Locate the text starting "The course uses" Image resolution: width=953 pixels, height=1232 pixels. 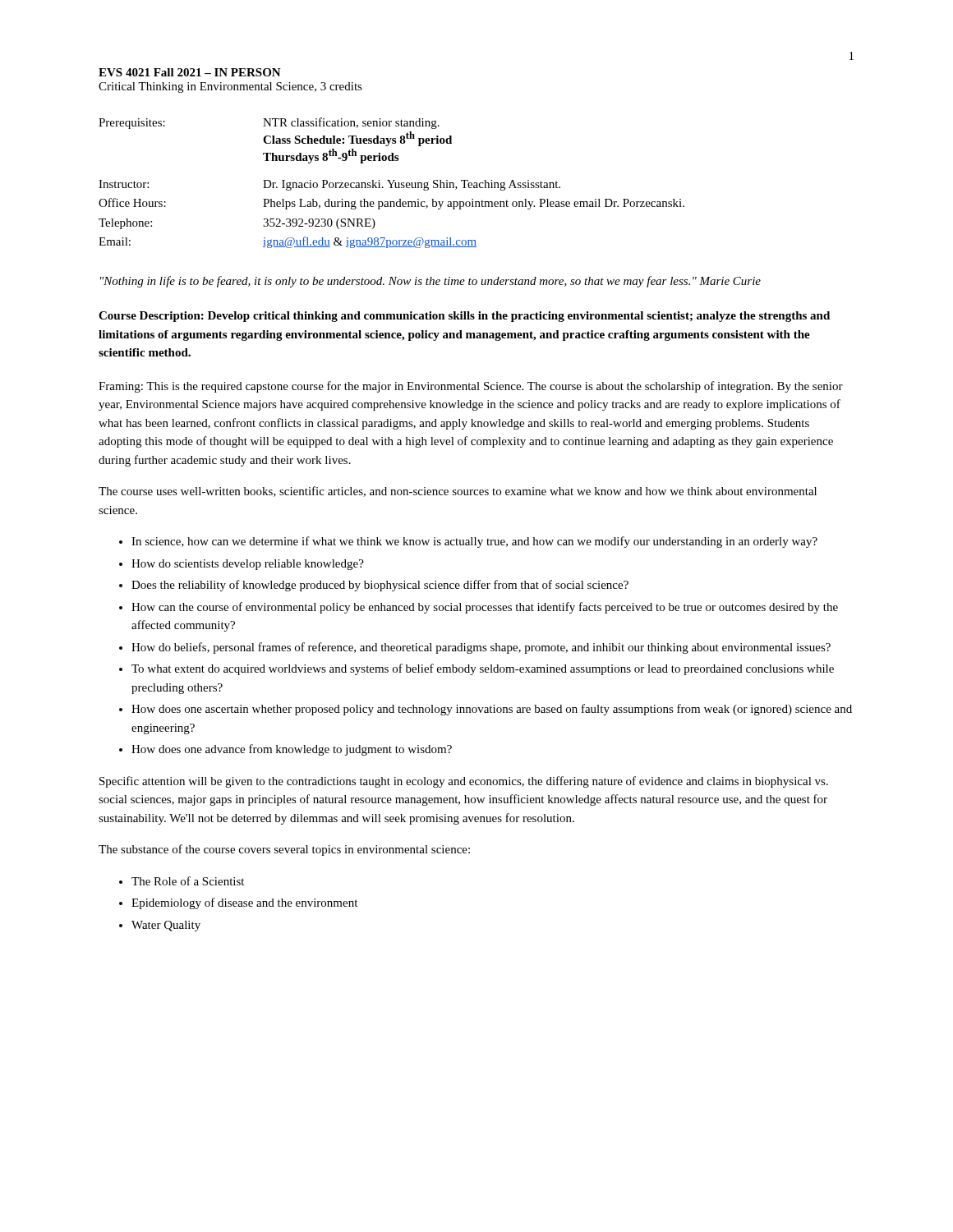458,500
